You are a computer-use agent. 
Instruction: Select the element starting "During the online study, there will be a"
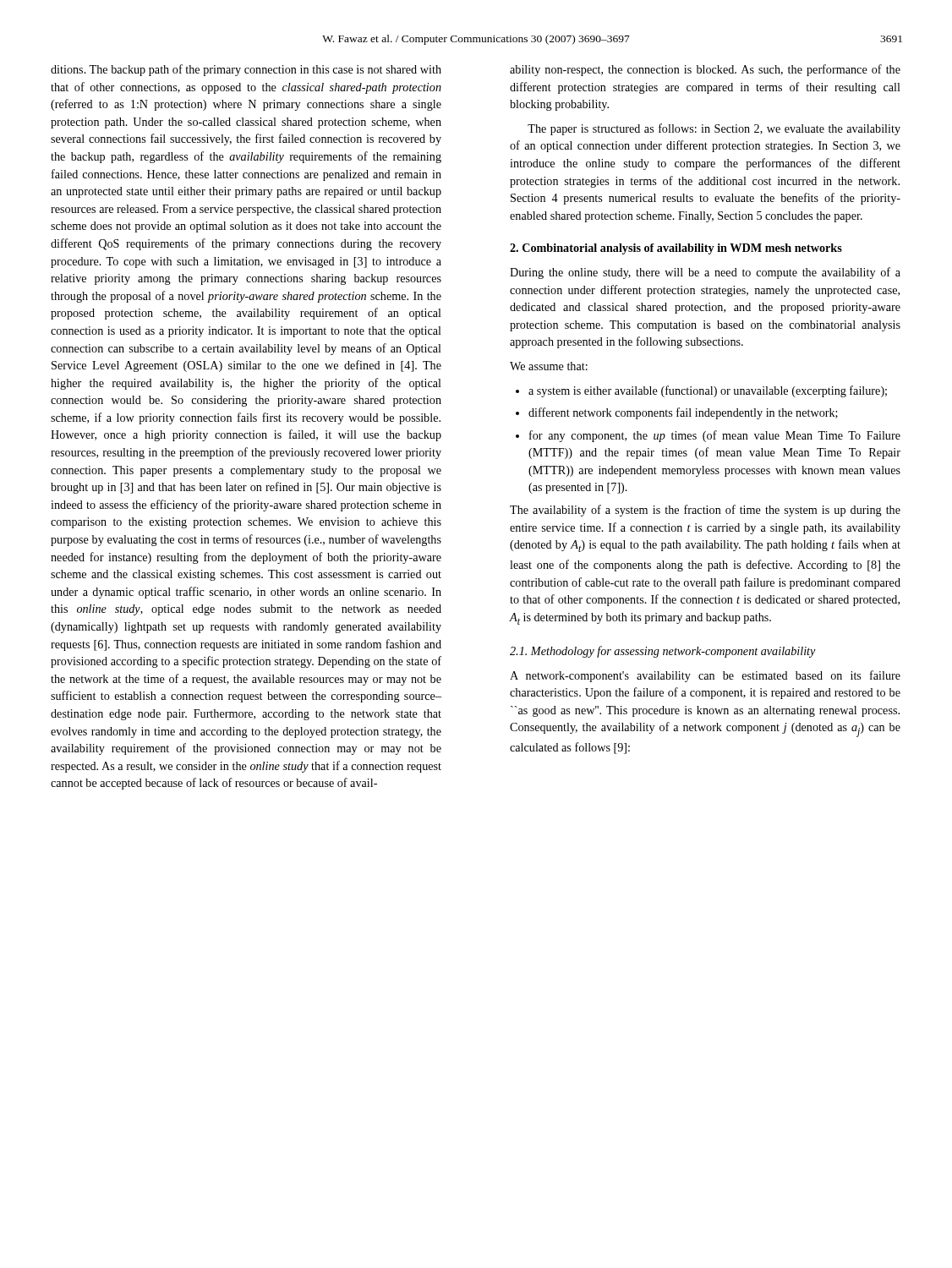(705, 319)
